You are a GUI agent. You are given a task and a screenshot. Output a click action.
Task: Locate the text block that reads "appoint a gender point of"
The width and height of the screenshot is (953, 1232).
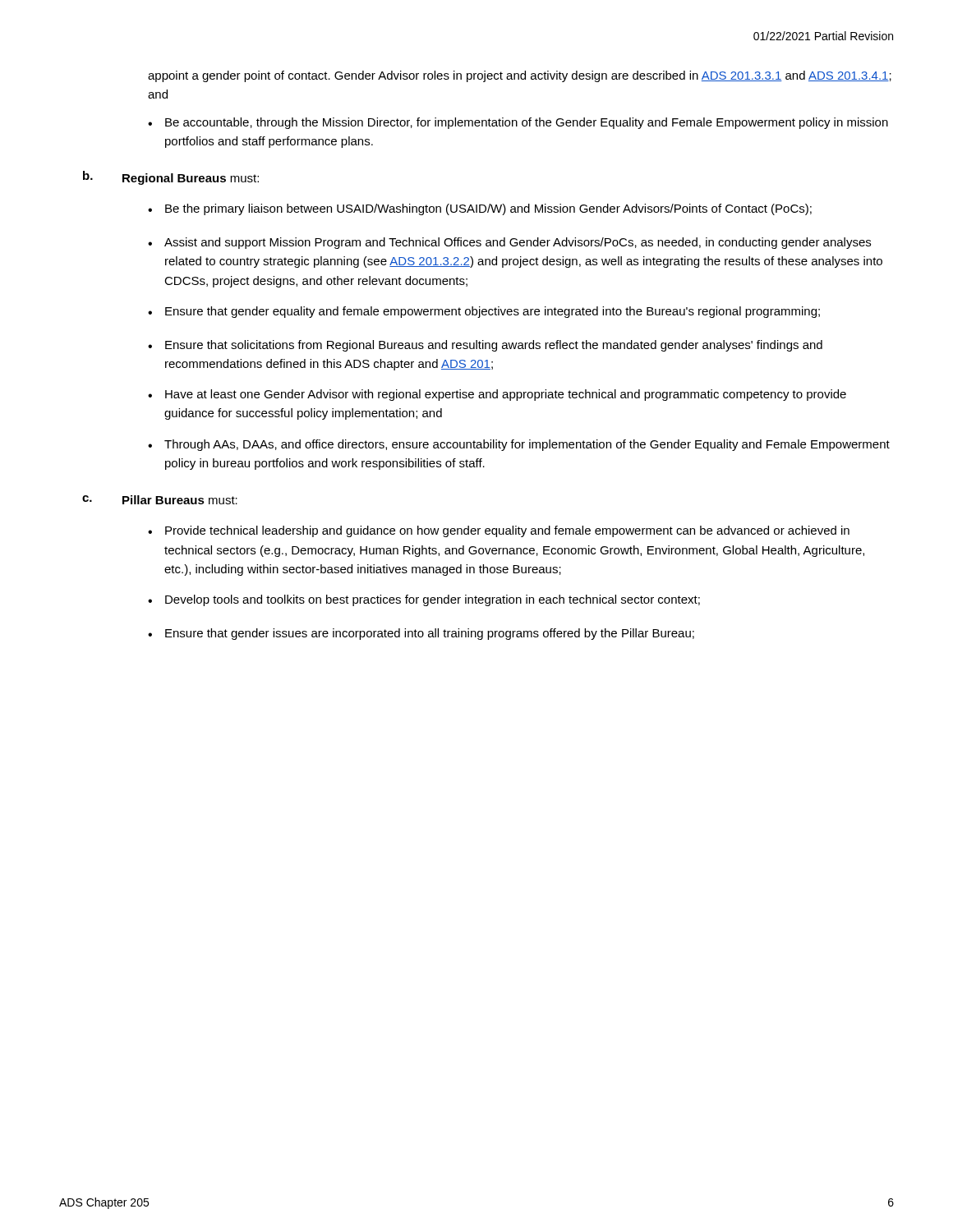520,85
